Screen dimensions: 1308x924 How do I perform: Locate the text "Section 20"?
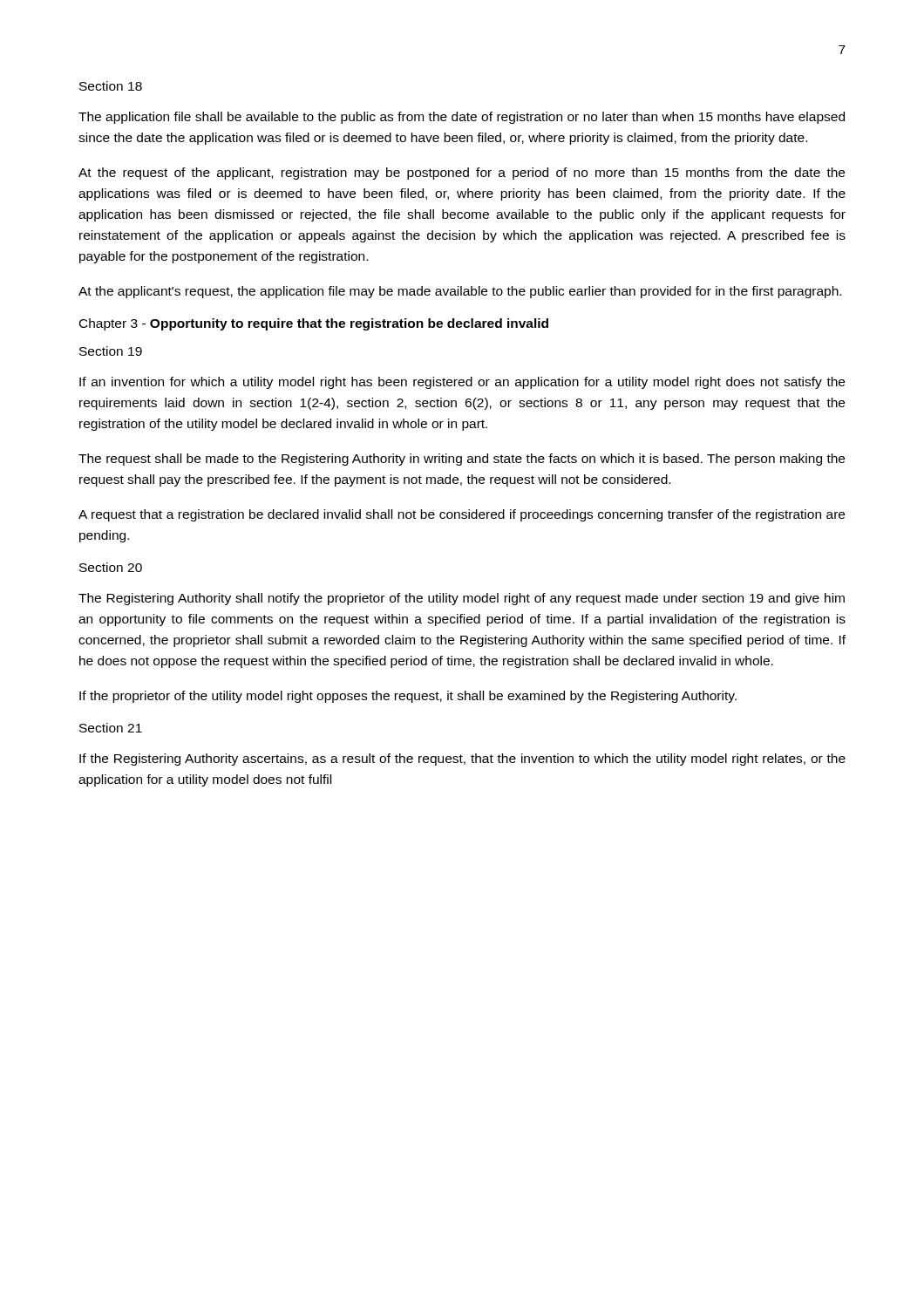pyautogui.click(x=110, y=567)
